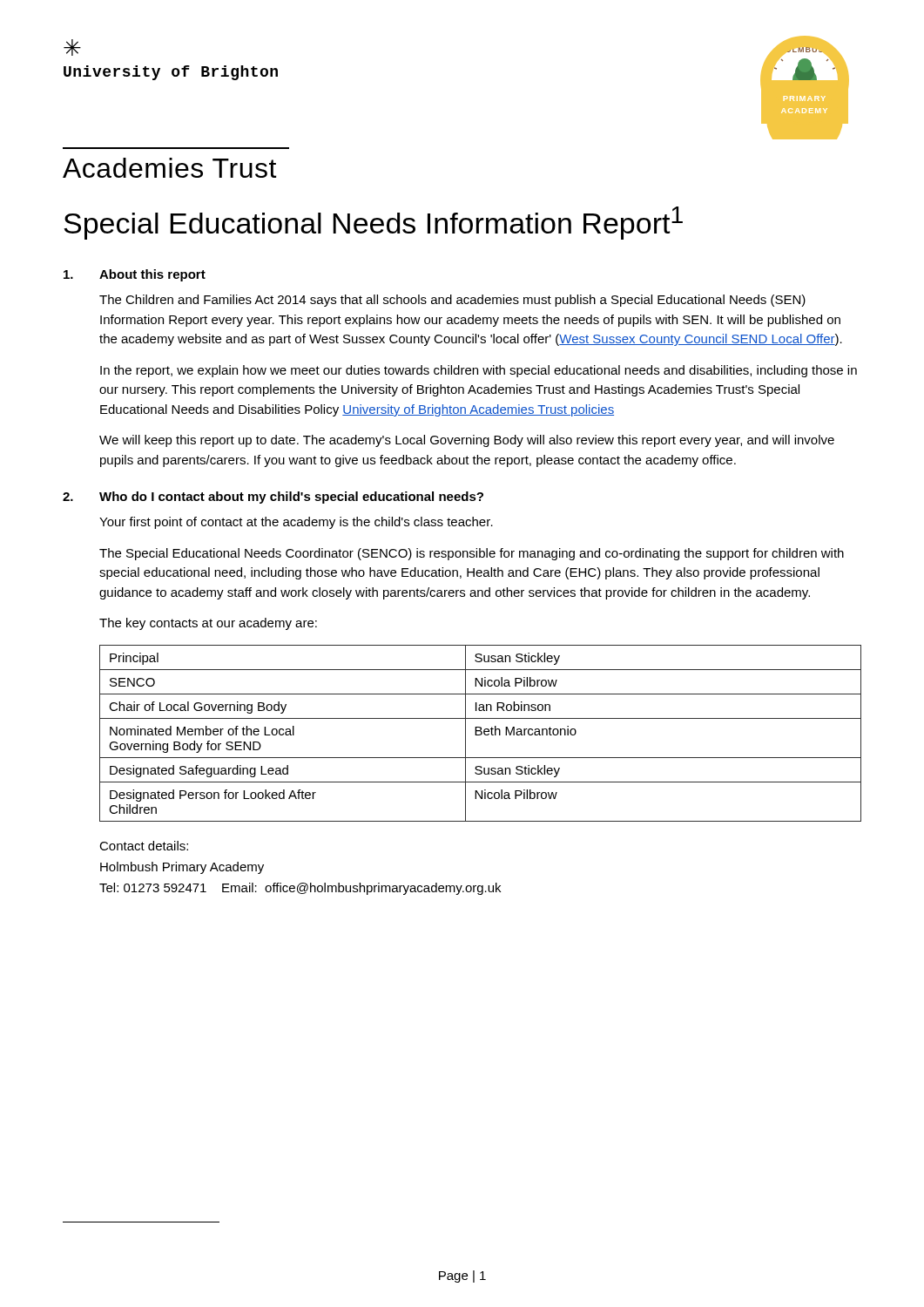Point to the text starting "Contact details: Holmbush Primary Academy Tel: 01273"

click(144, 846)
